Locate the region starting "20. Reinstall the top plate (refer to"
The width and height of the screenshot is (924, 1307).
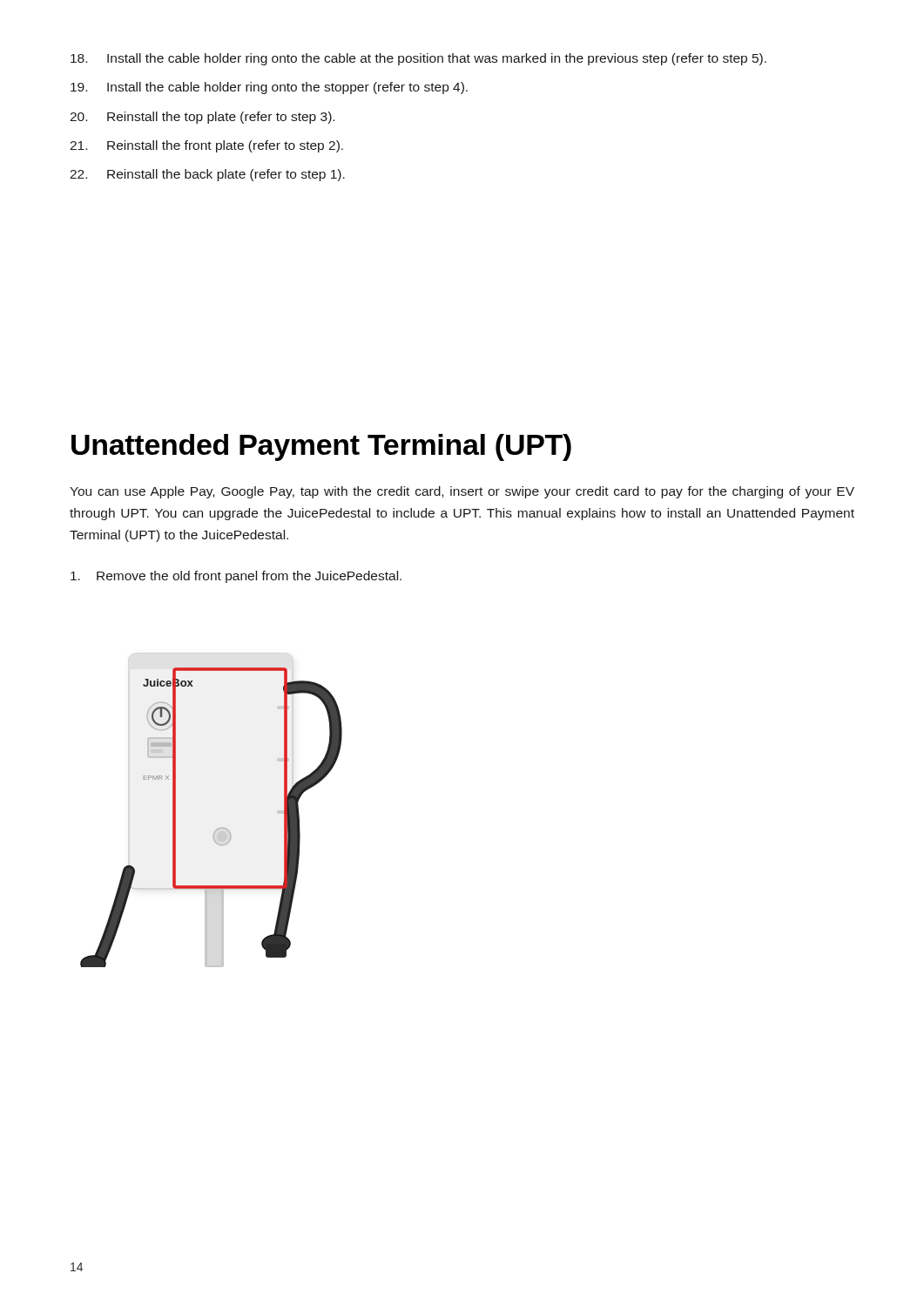click(202, 118)
